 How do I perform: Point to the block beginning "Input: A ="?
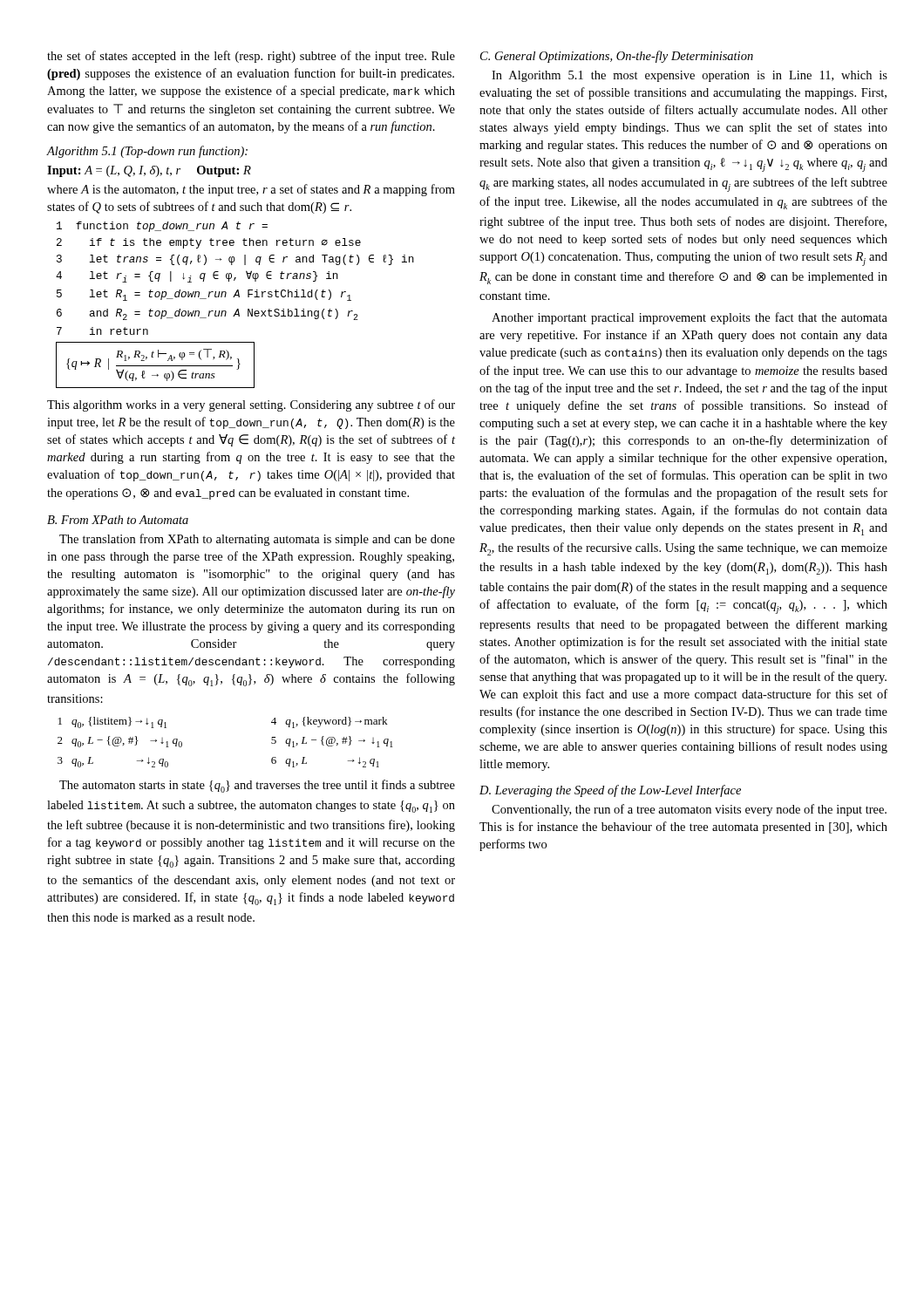pos(251,188)
